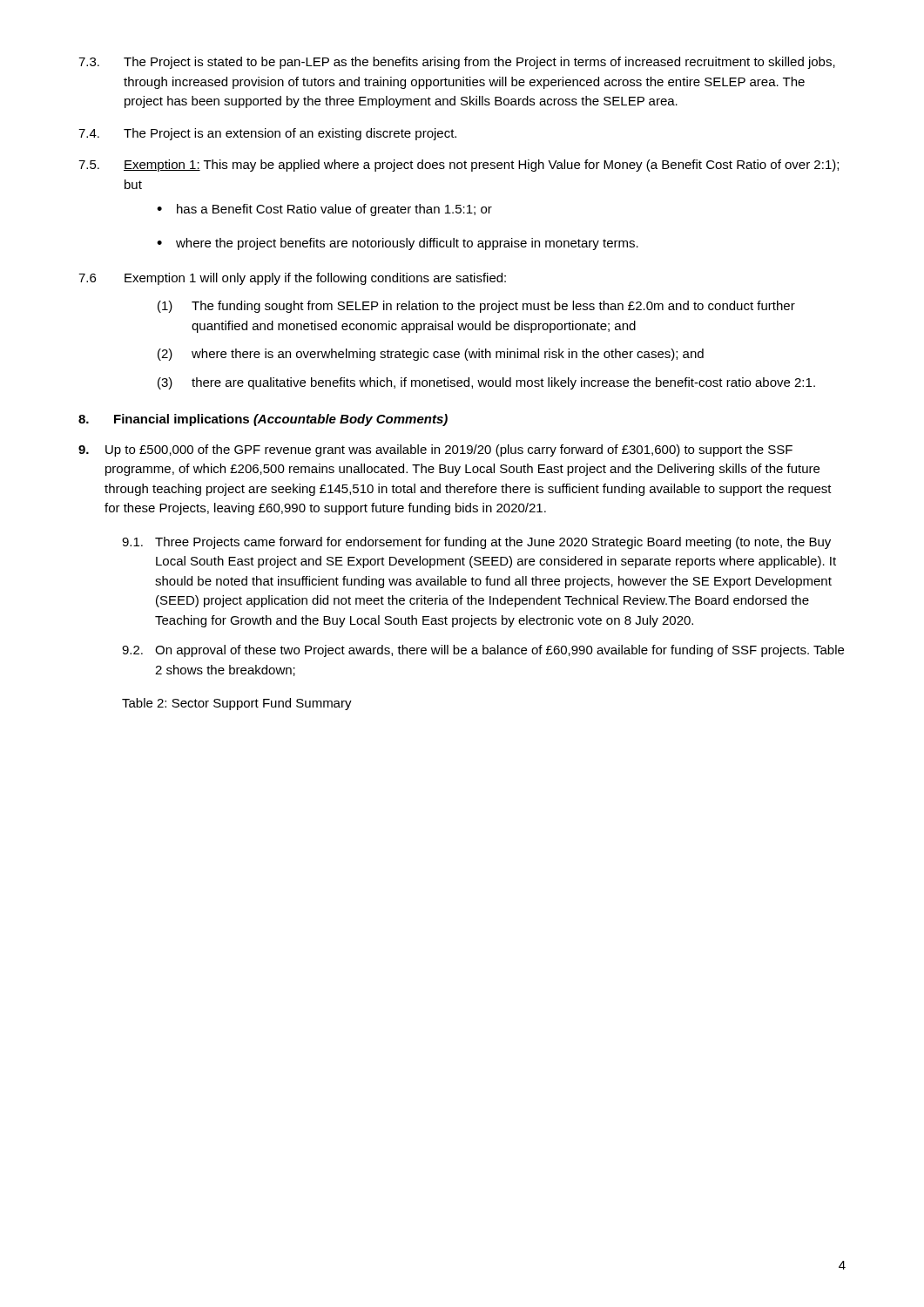Point to the block starting "7.6 Exemption 1 will only apply if the"
Screen dimensions: 1307x924
[x=293, y=278]
